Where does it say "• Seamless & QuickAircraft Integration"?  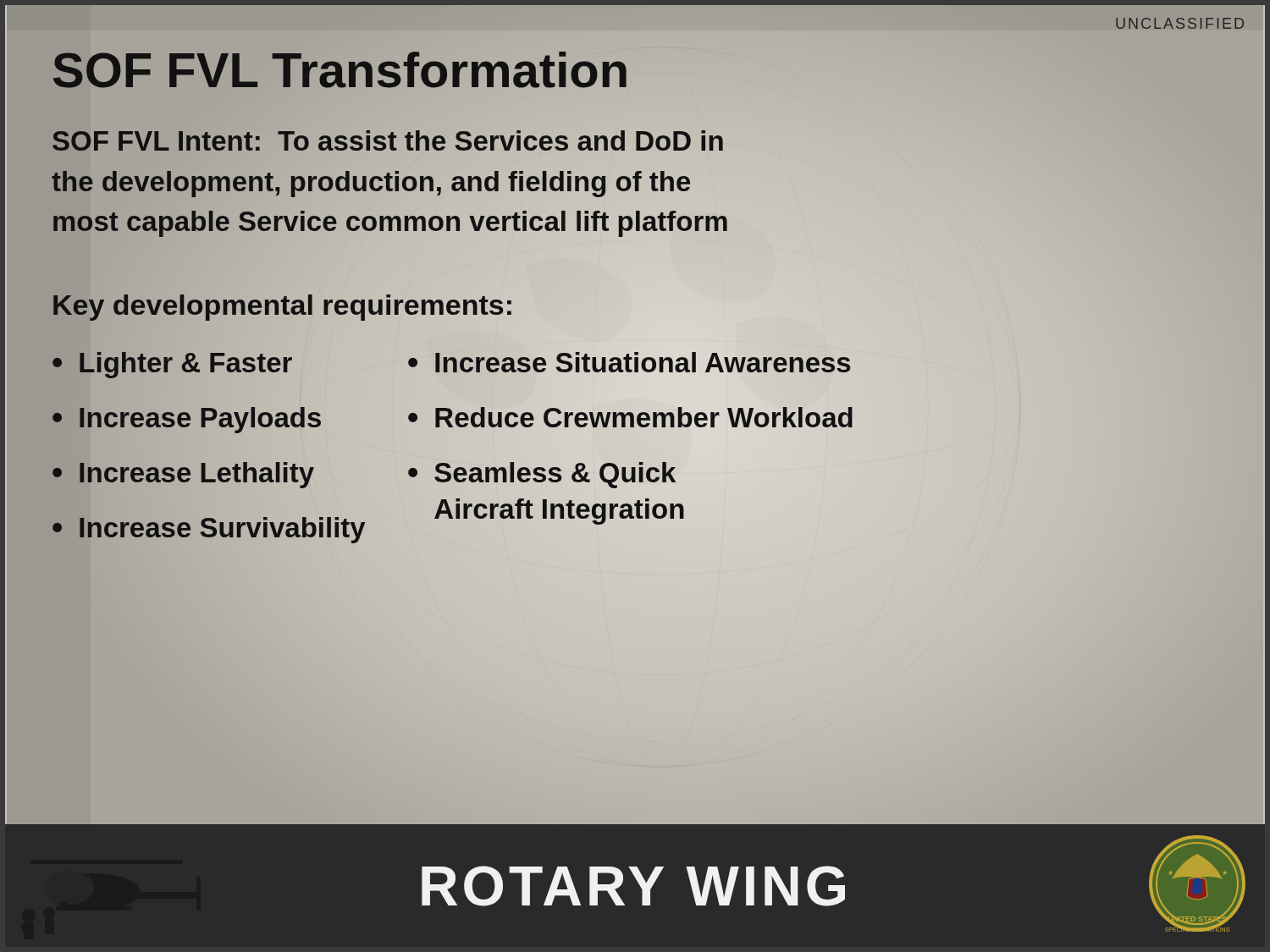542,475
